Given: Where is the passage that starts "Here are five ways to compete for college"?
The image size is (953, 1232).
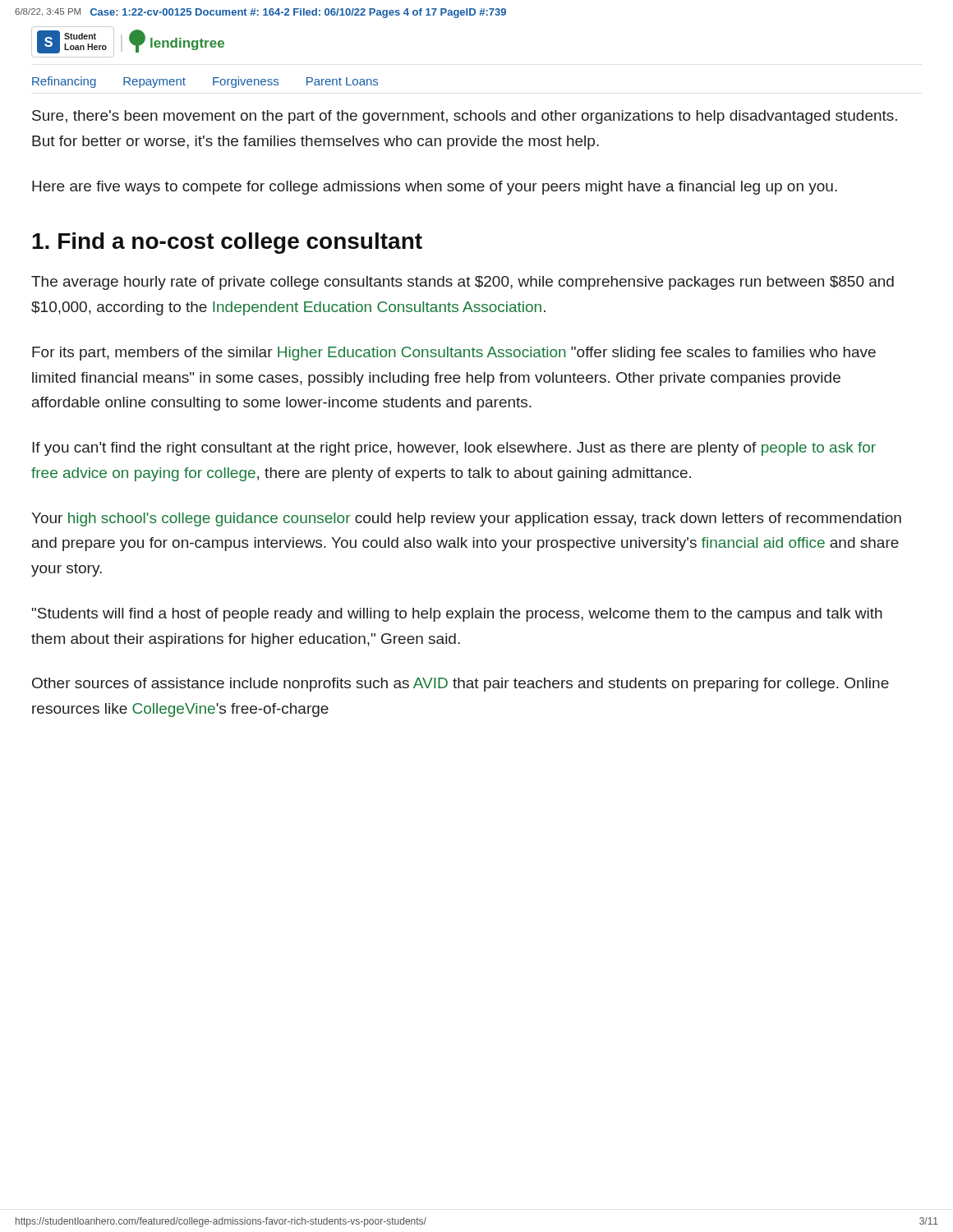Looking at the screenshot, I should (x=435, y=186).
